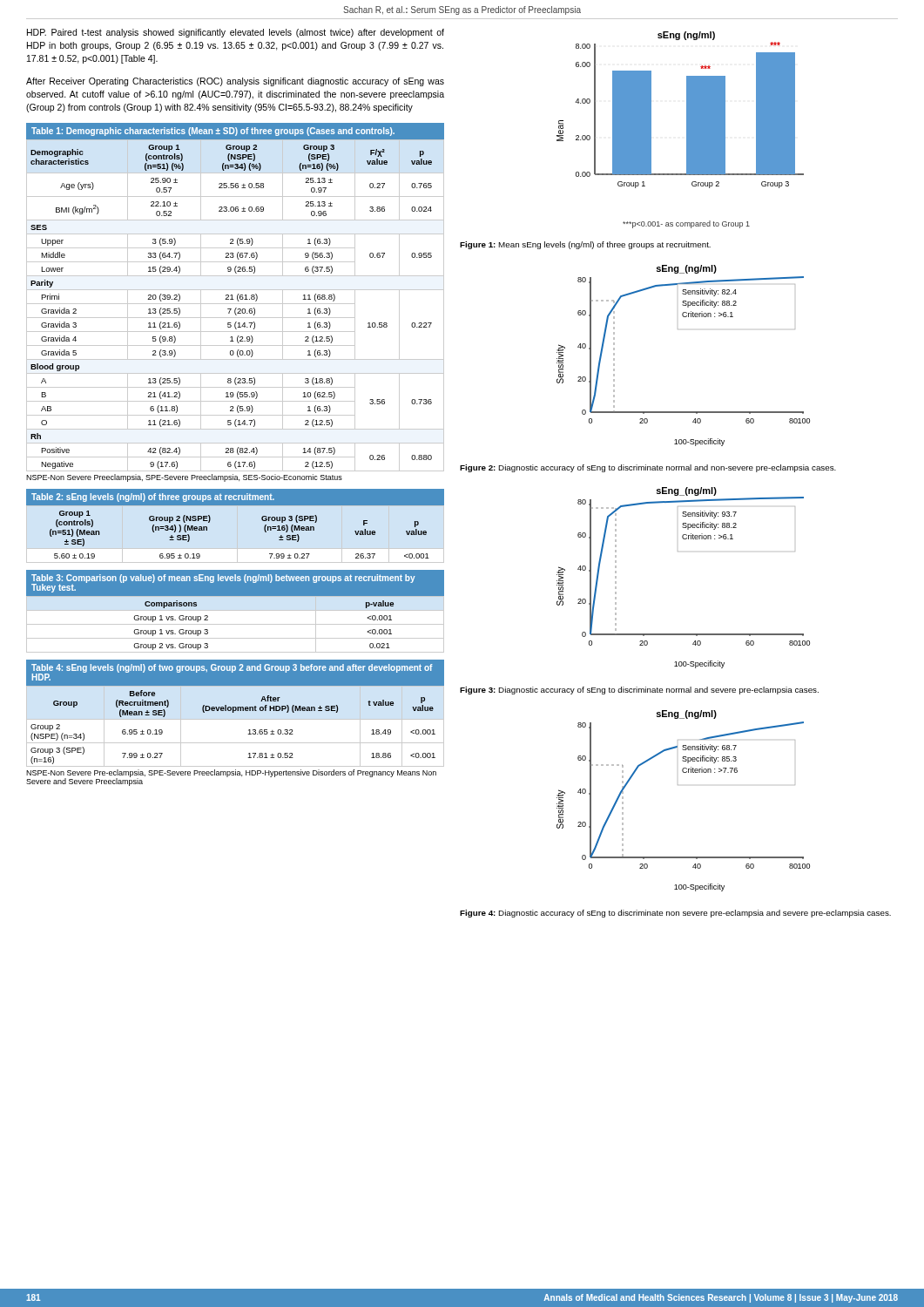Find the text block starting "Figure 1: Mean sEng levels (ng/ml)"
The width and height of the screenshot is (924, 1307).
point(585,244)
